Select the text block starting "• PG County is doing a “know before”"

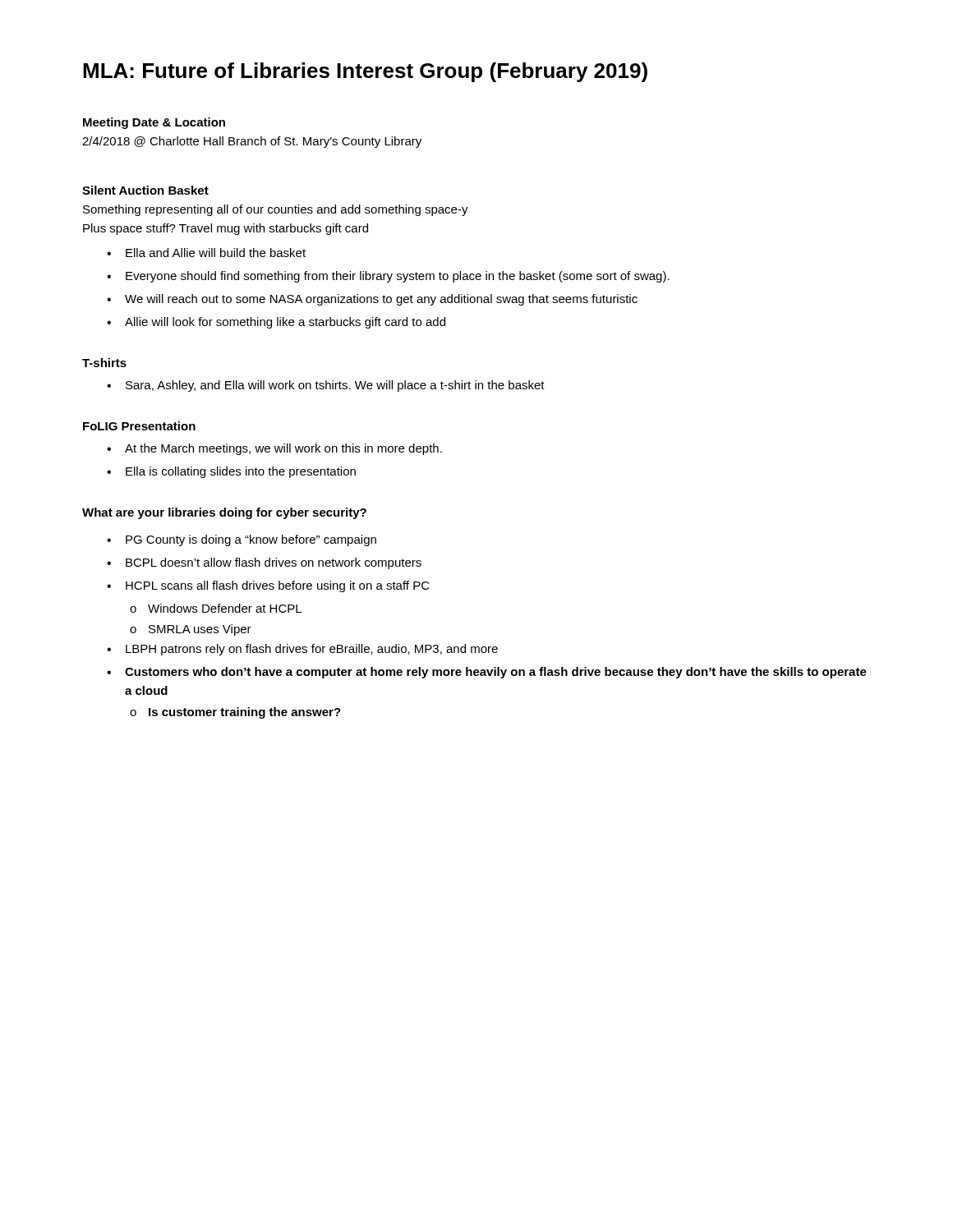[242, 540]
